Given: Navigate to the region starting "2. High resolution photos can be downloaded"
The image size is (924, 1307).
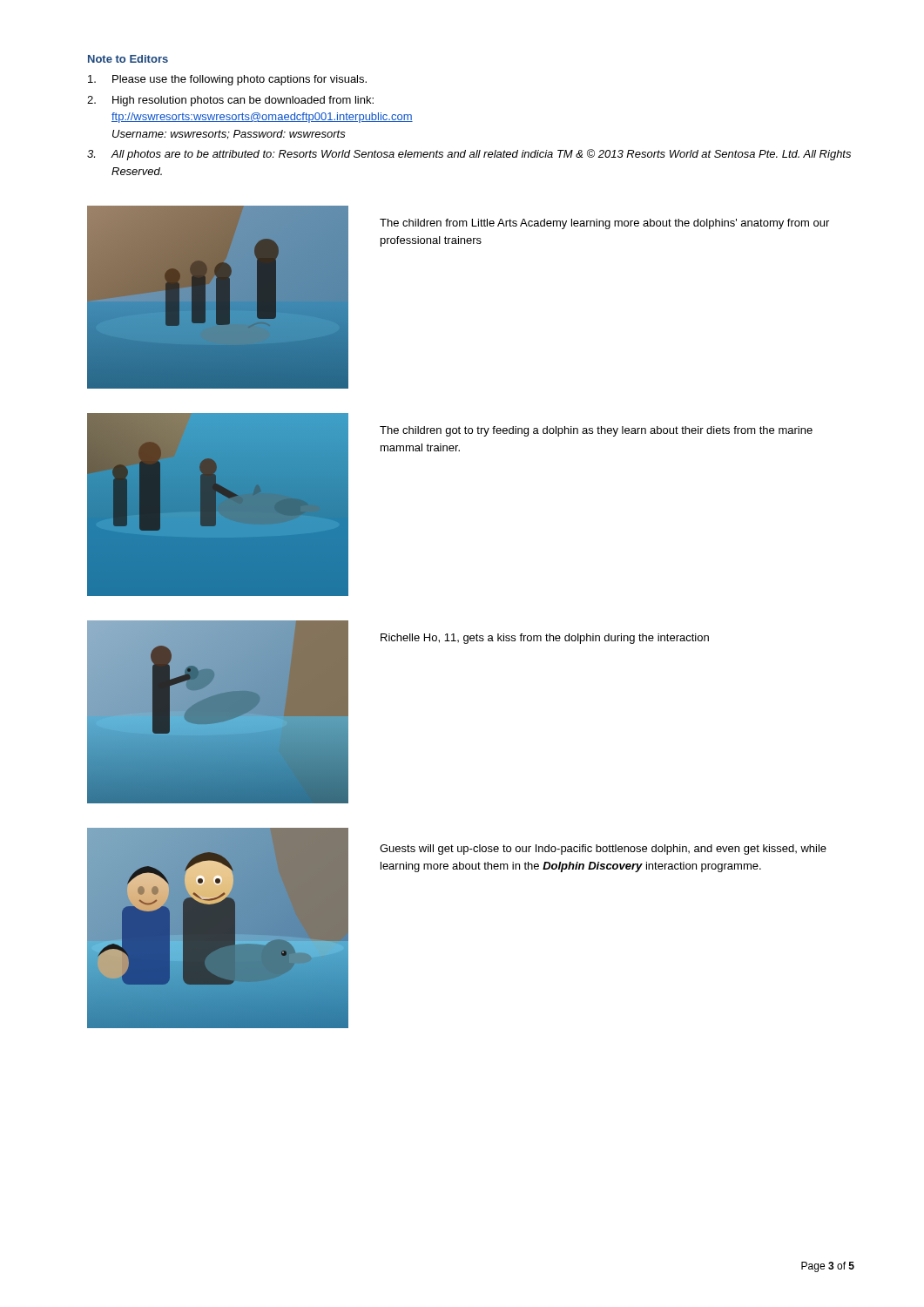Looking at the screenshot, I should 230,101.
